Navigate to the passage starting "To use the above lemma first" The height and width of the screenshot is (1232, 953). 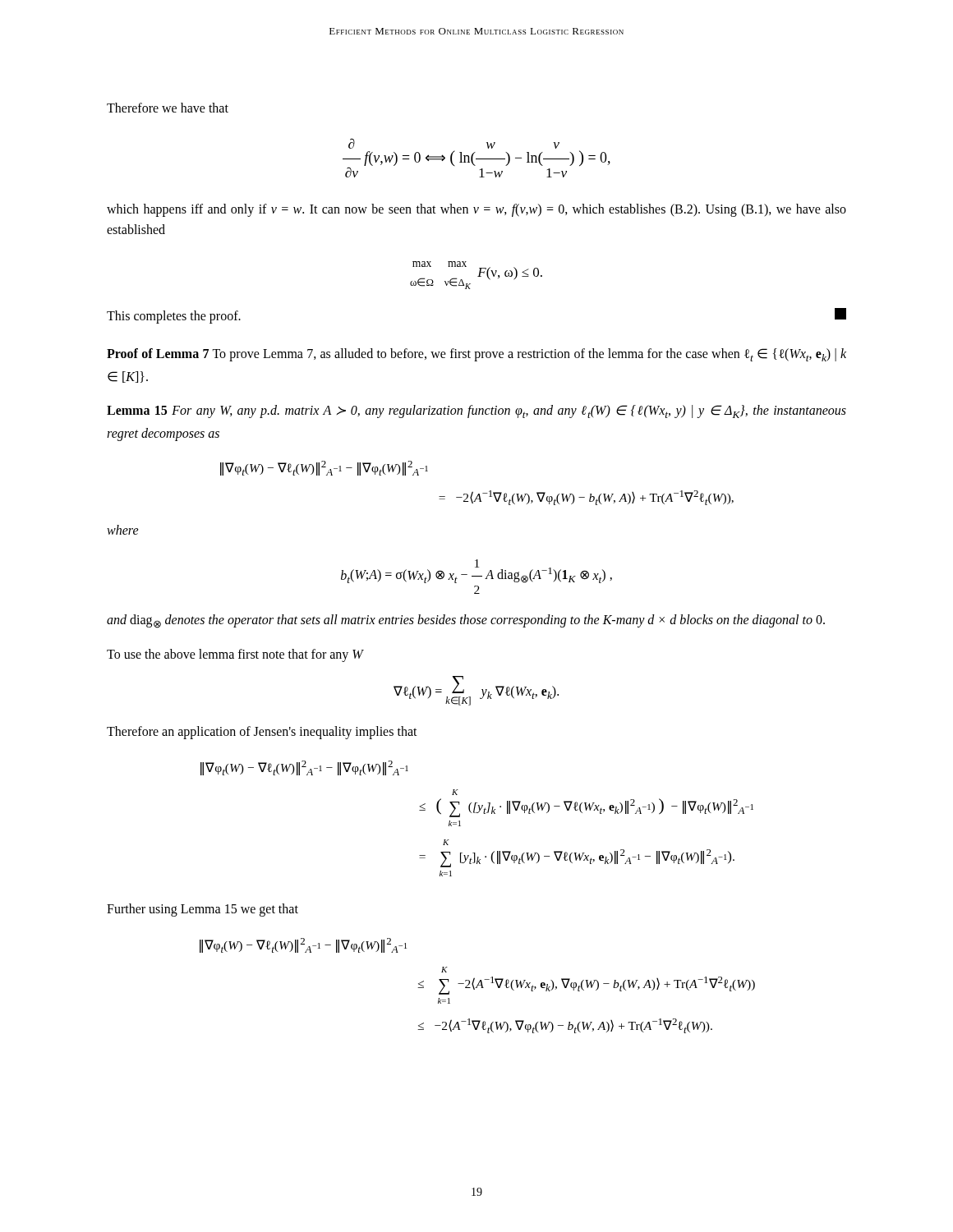point(235,655)
